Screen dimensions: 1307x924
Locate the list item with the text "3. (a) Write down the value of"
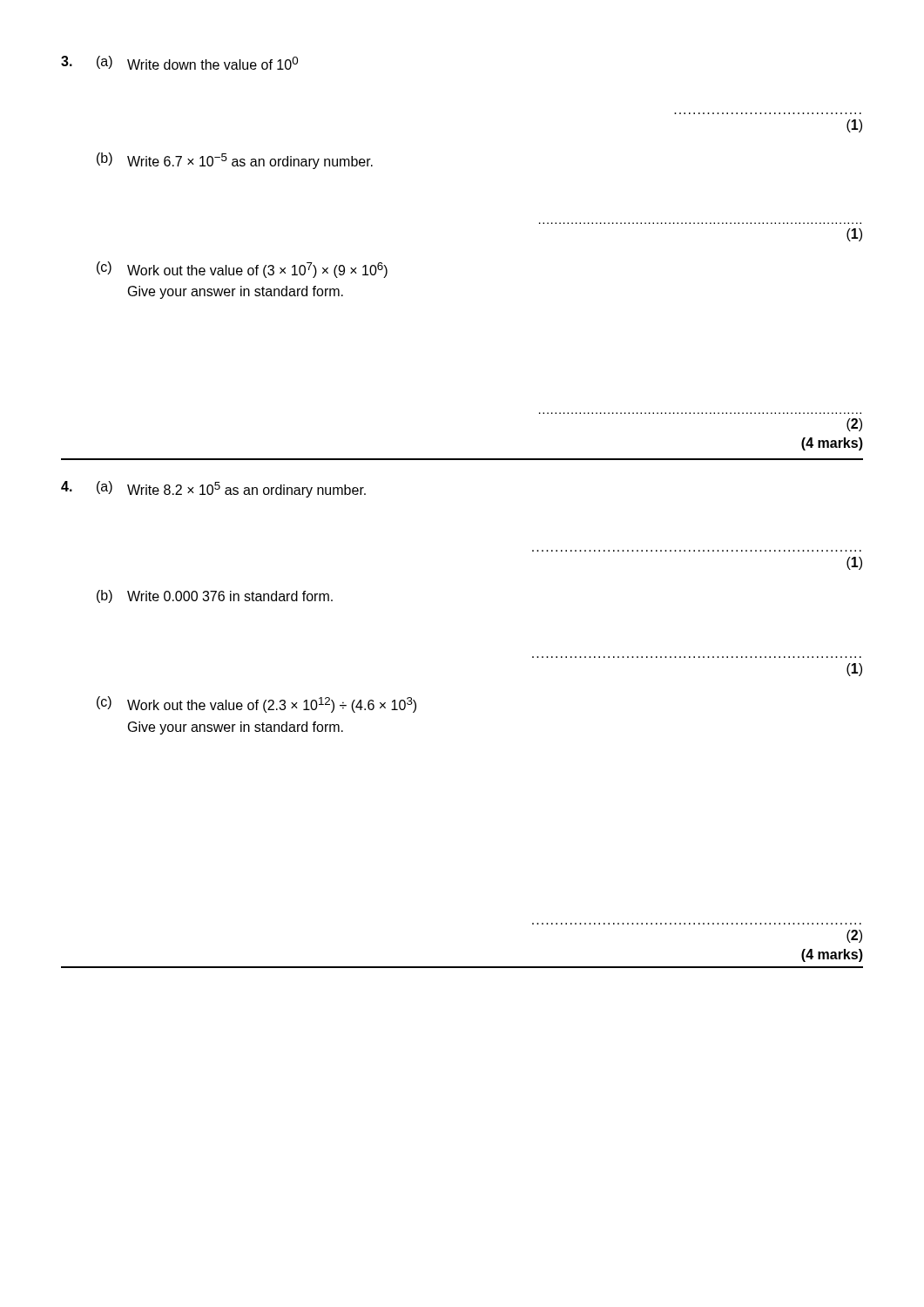pos(179,63)
